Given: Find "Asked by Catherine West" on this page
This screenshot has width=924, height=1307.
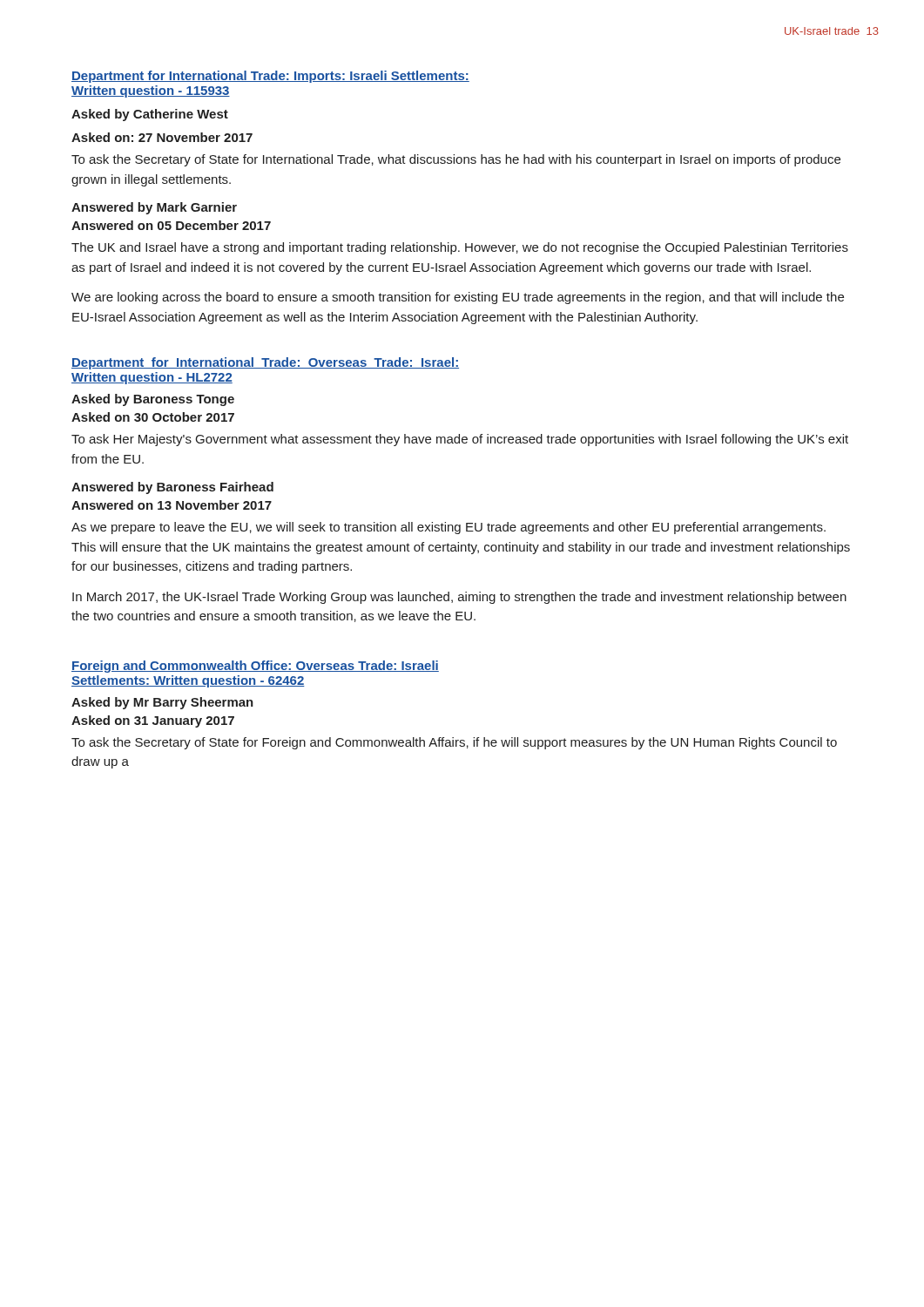Looking at the screenshot, I should coord(150,114).
